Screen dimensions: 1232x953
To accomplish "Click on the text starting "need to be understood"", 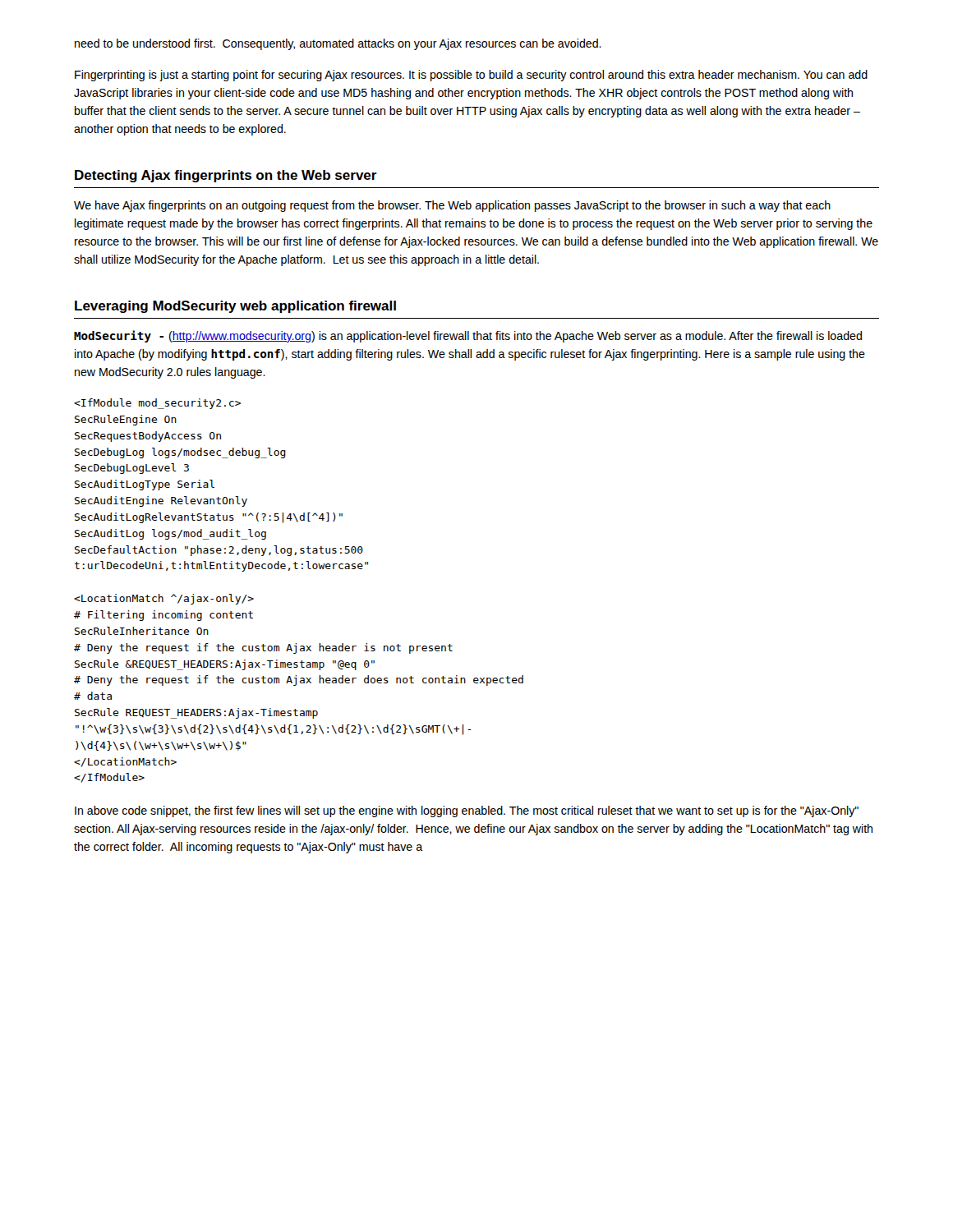I will tap(338, 44).
